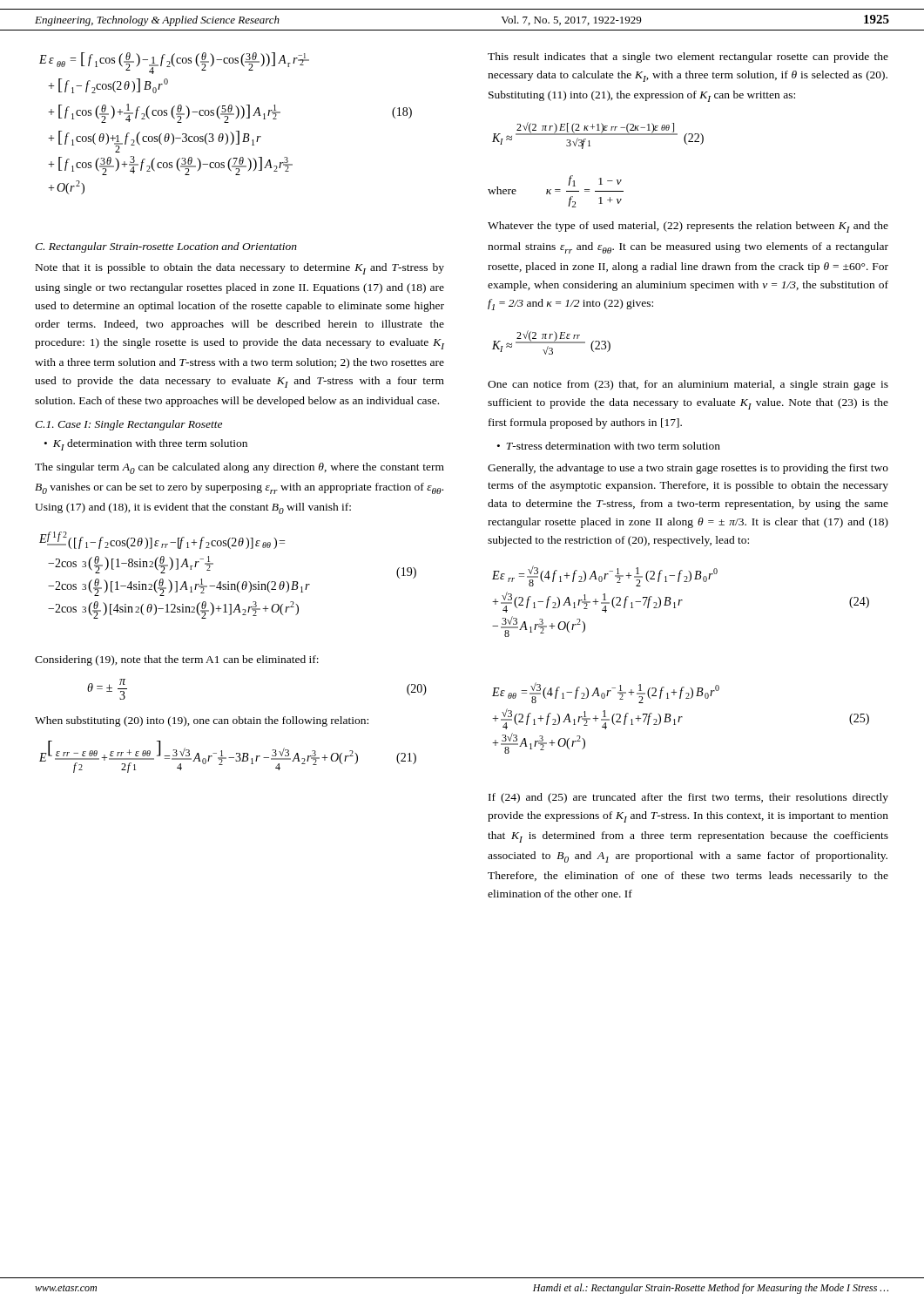Select the formula that says "E [ ε rr"

[x=233, y=768]
